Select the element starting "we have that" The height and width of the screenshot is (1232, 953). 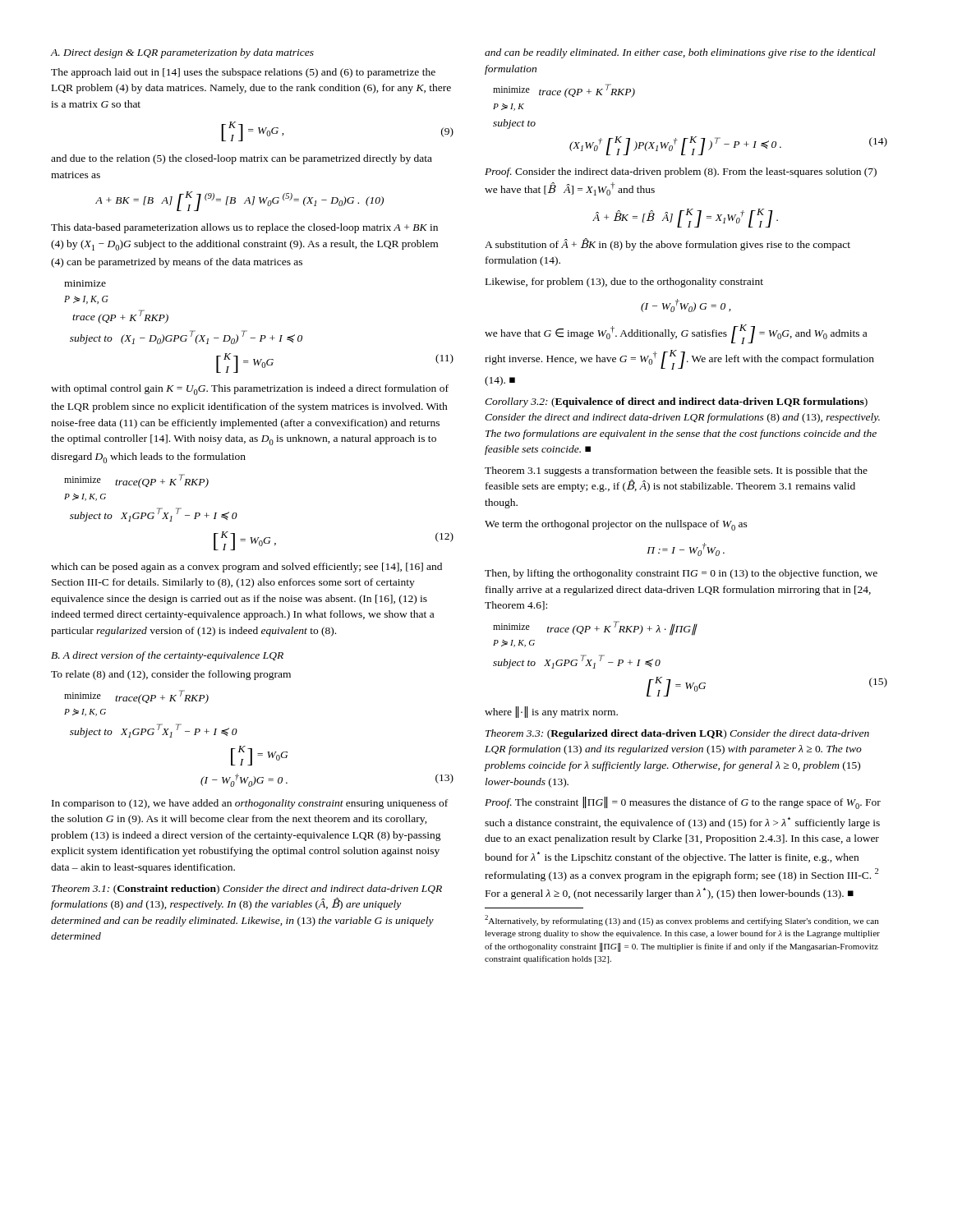point(686,355)
